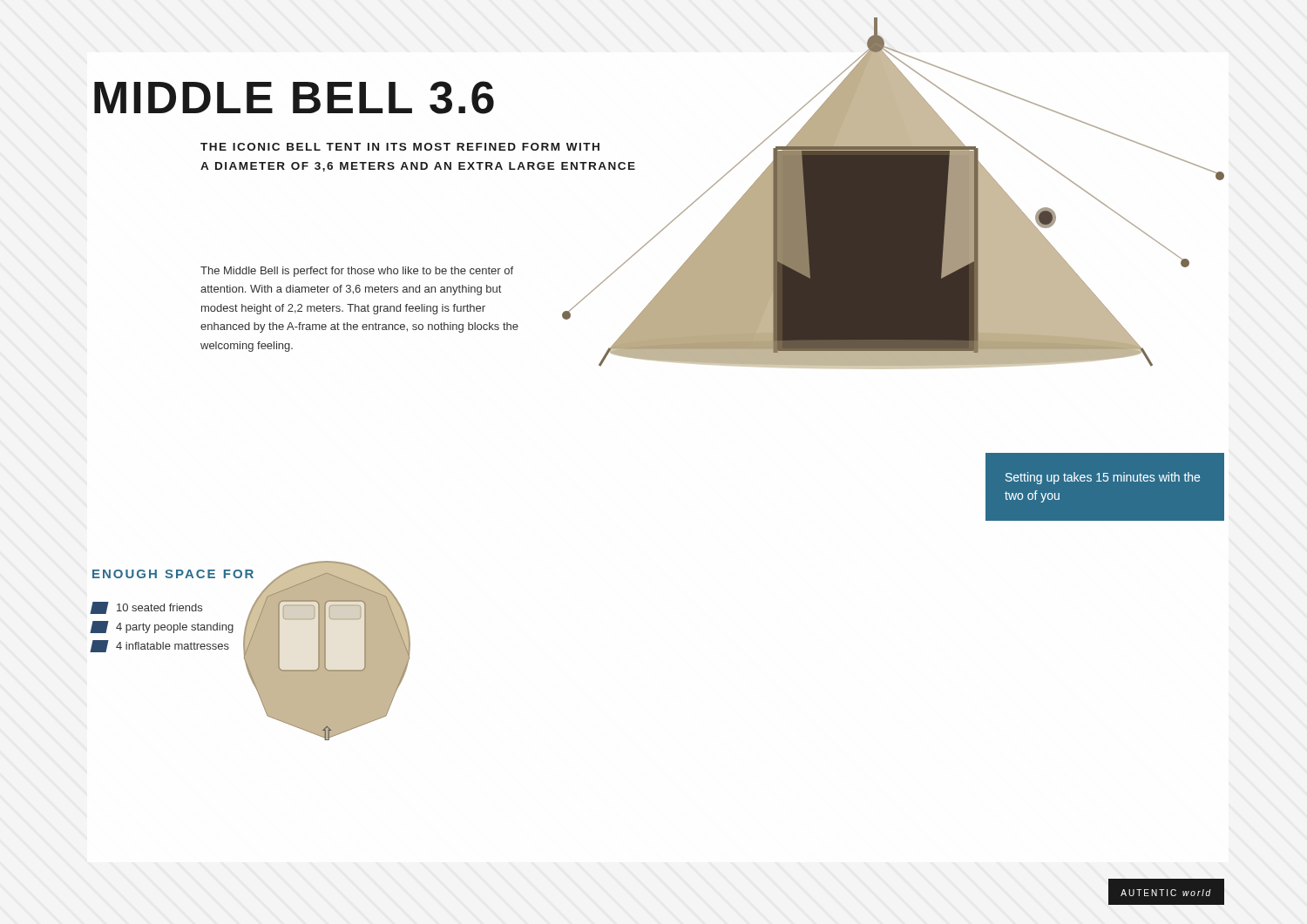This screenshot has width=1307, height=924.
Task: Find the passage starting "10 seated friends"
Action: [x=147, y=607]
